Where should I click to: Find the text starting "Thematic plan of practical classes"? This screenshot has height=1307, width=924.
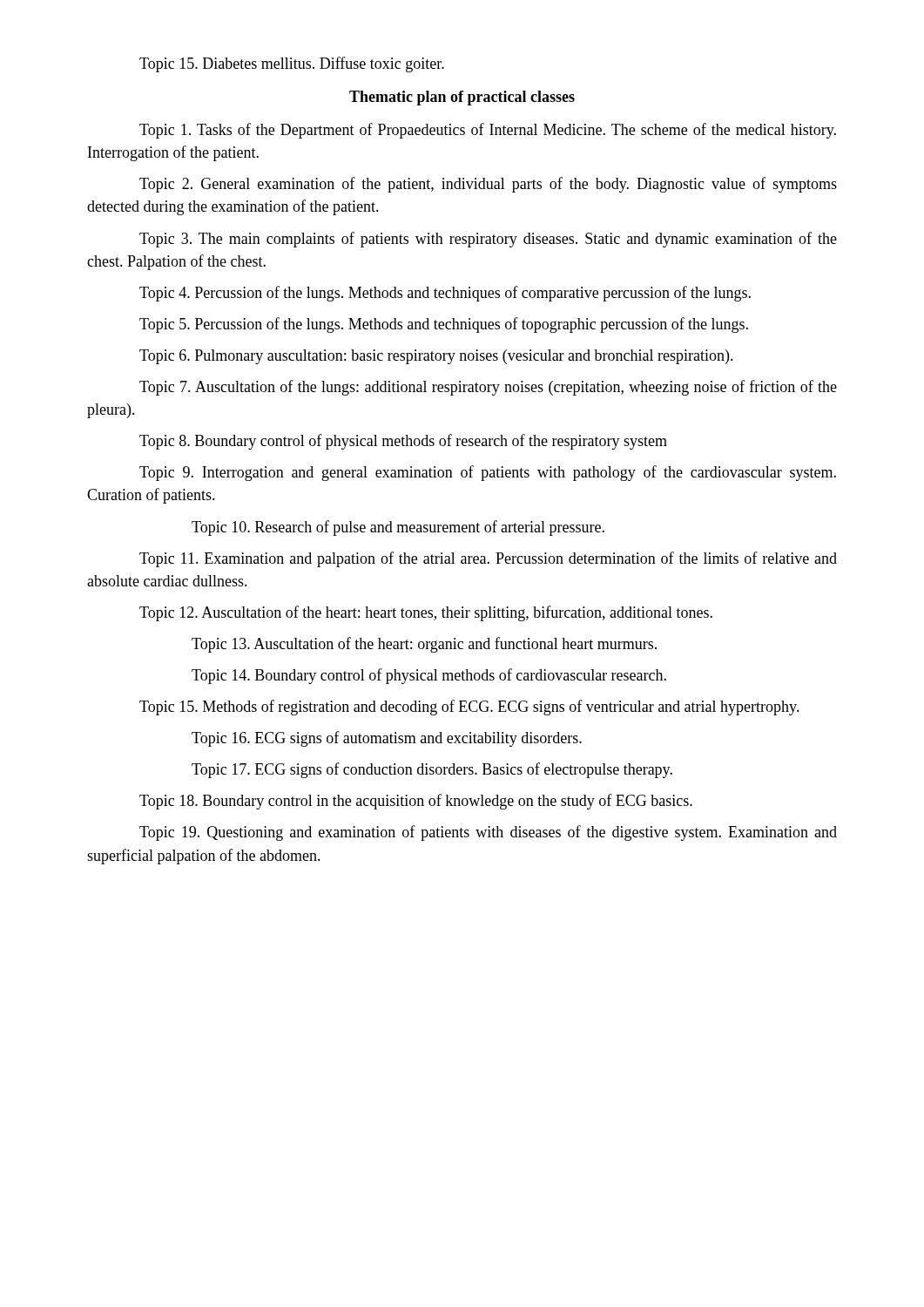click(462, 97)
